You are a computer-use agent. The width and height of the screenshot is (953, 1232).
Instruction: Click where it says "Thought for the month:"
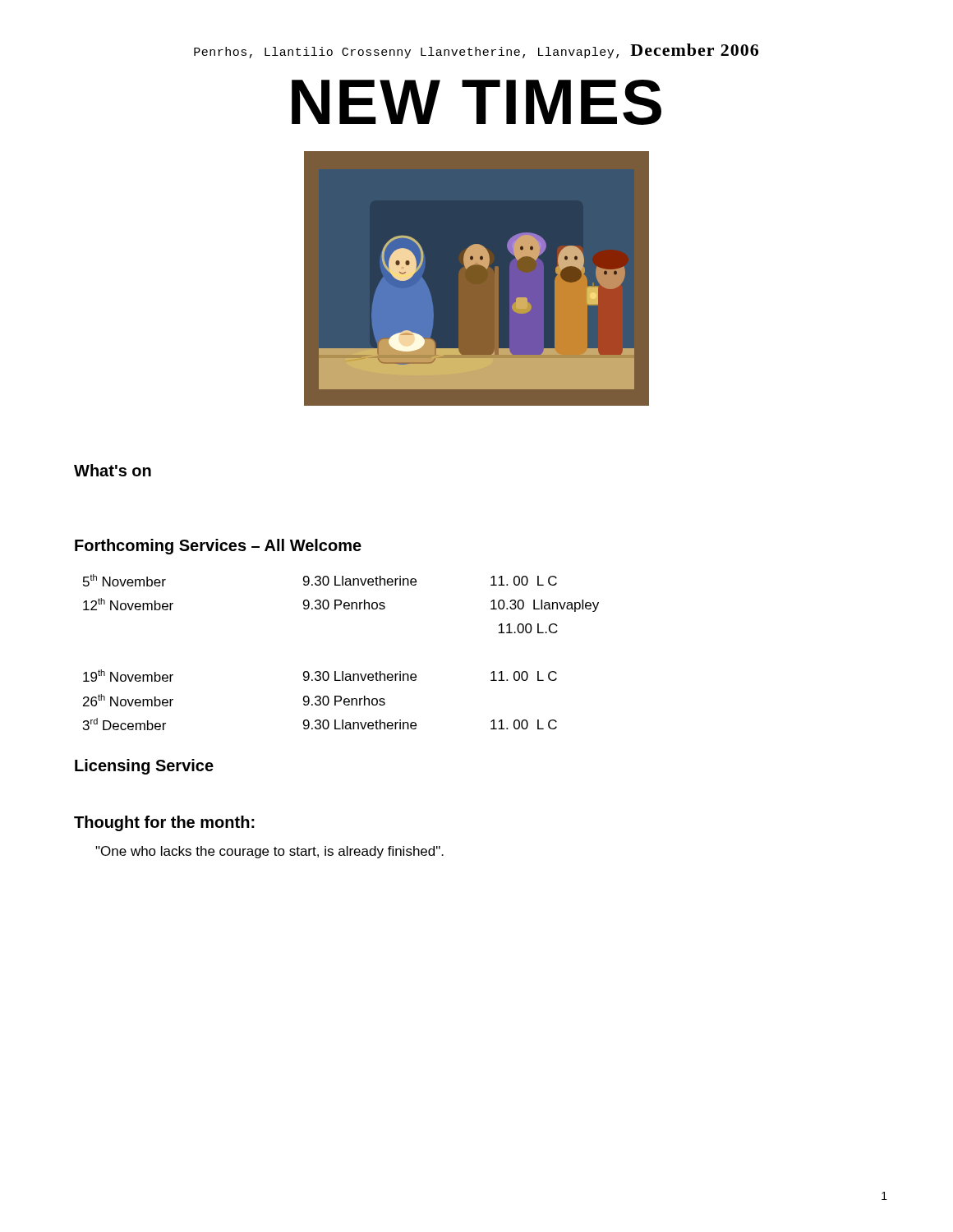coord(165,822)
